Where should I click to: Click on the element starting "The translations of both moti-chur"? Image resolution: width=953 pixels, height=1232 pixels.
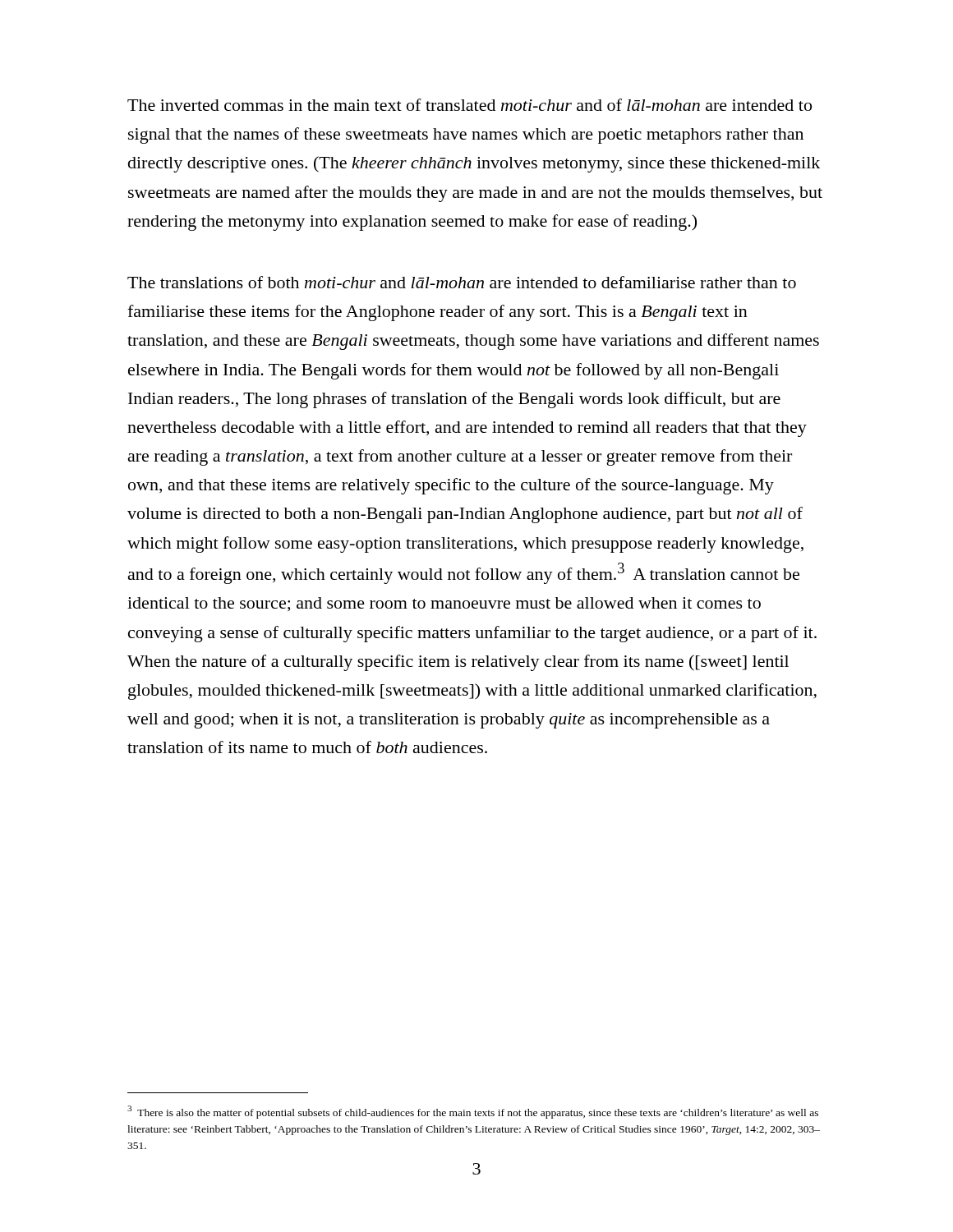pos(473,515)
